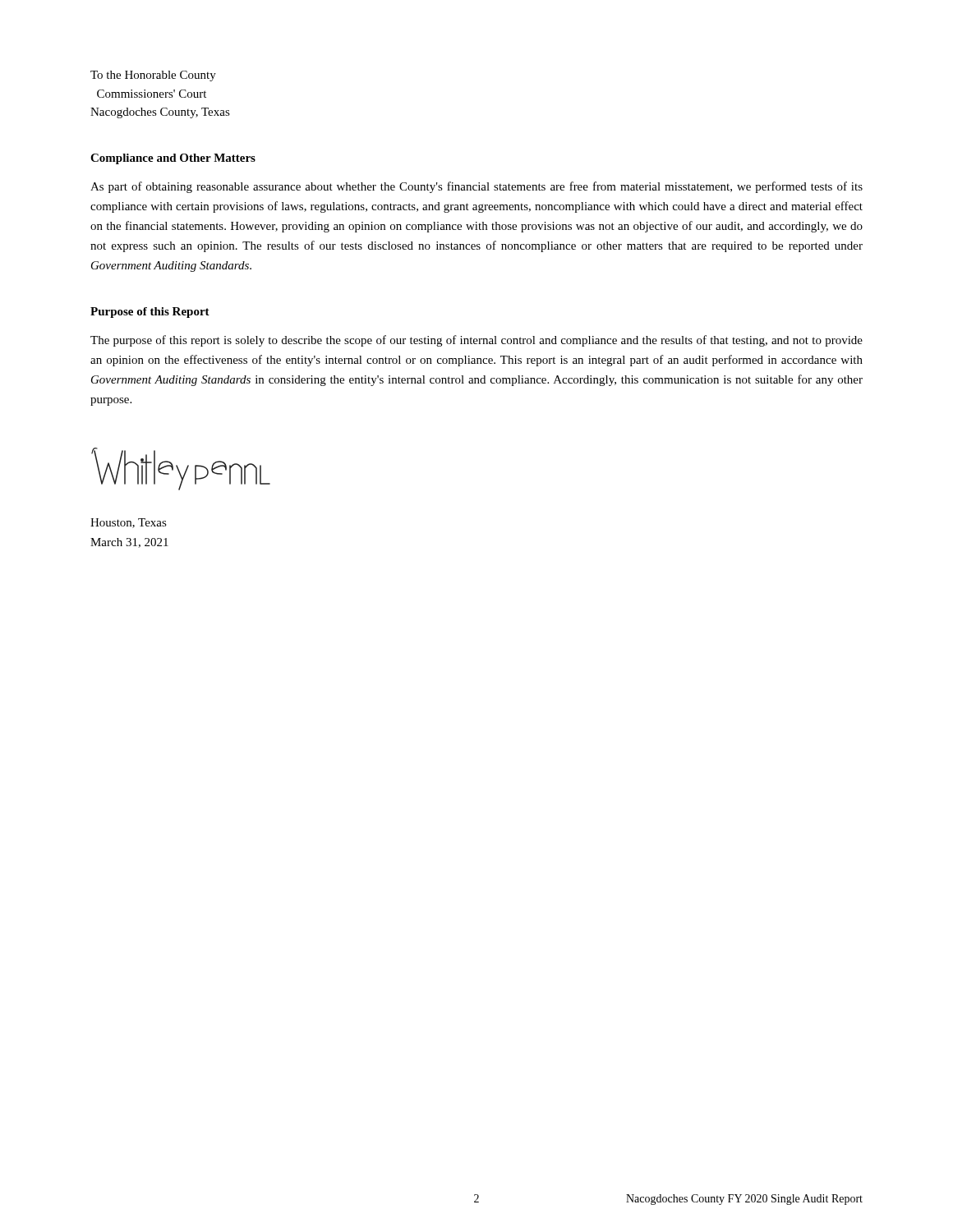Point to "Houston, Texas March 31, 2021"
This screenshot has width=953, height=1232.
click(130, 532)
